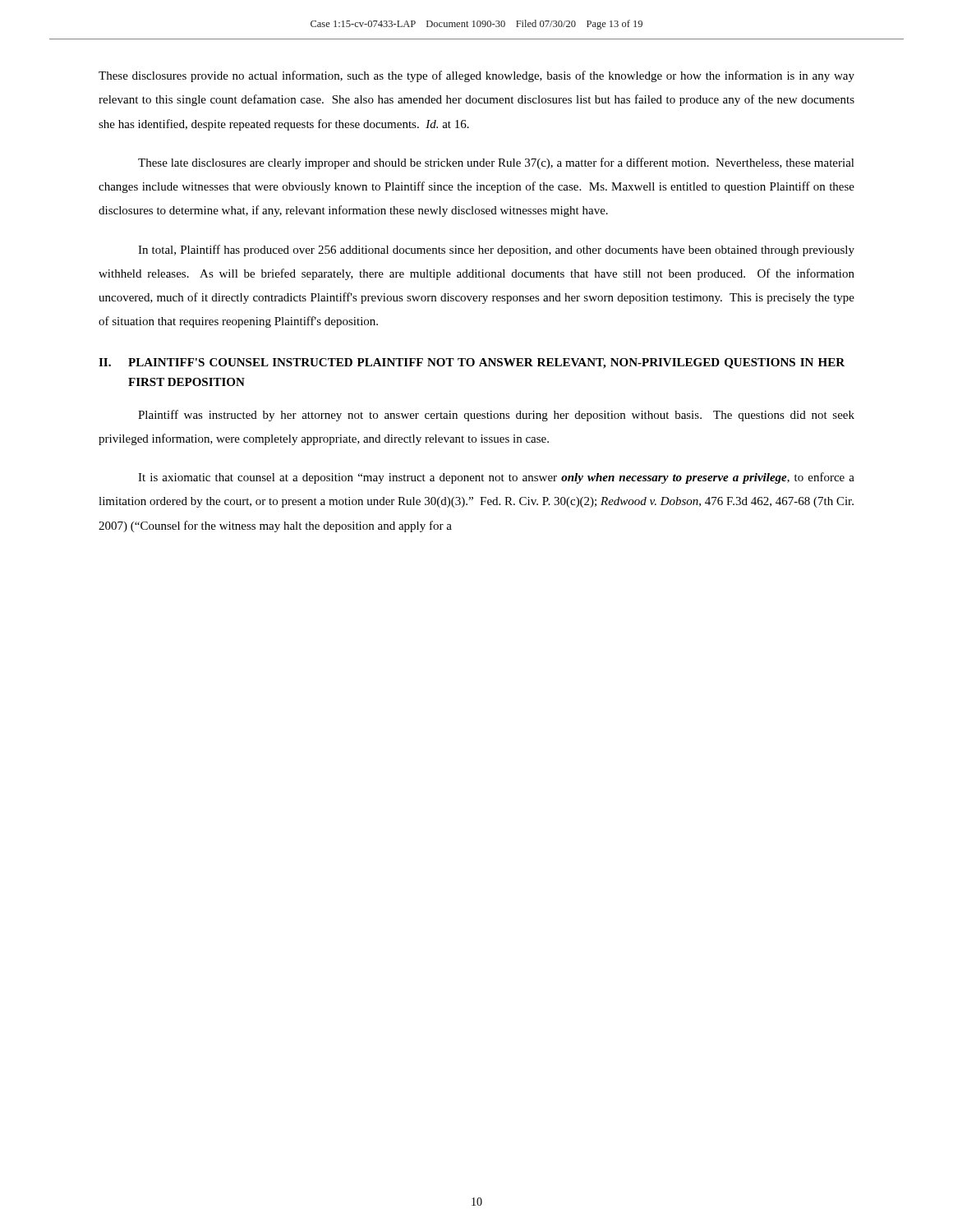Image resolution: width=953 pixels, height=1232 pixels.
Task: Select the text block with the text "These disclosures provide no actual"
Action: click(476, 100)
